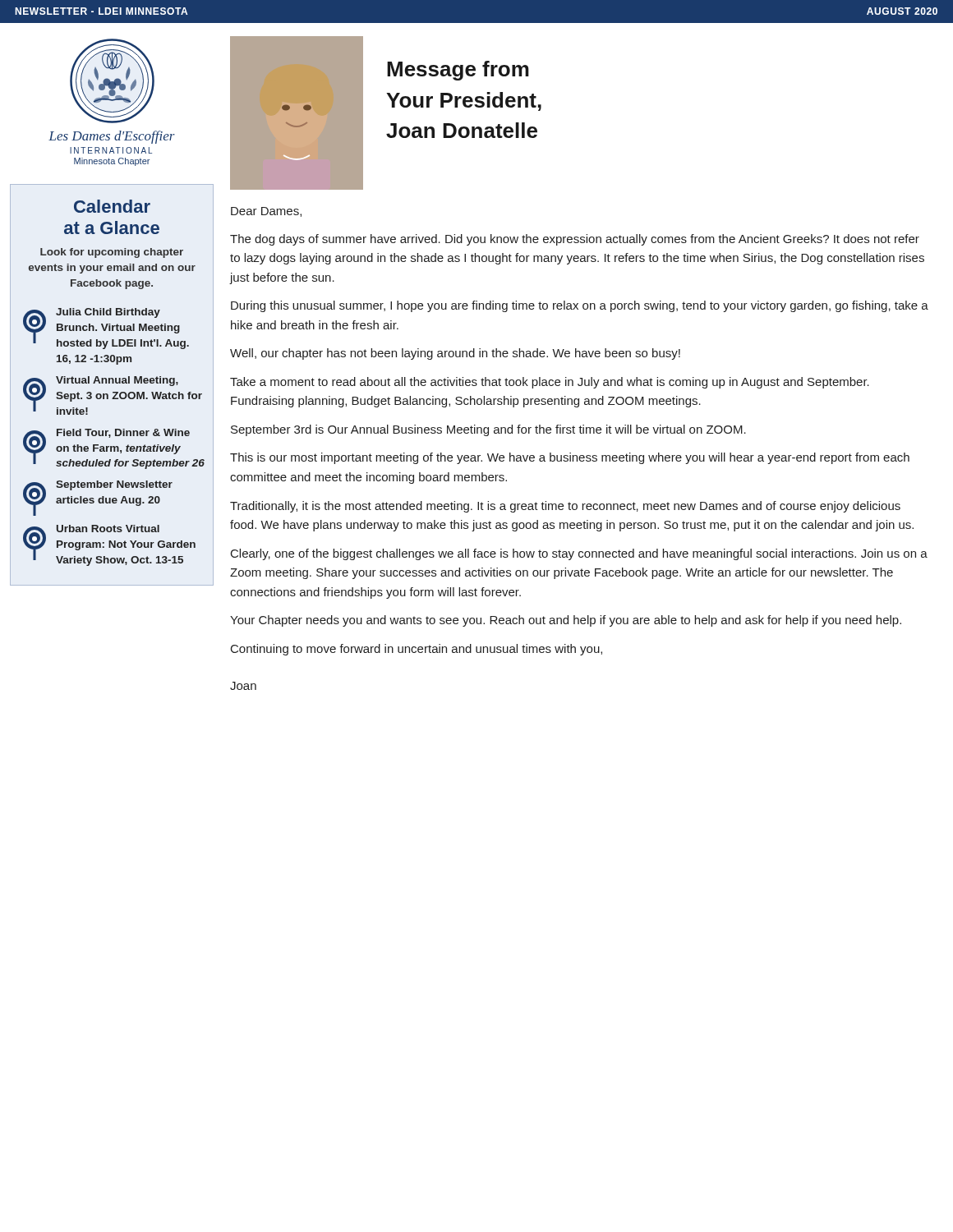953x1232 pixels.
Task: Navigate to the text block starting "Continuing to move forward in"
Action: tap(417, 648)
